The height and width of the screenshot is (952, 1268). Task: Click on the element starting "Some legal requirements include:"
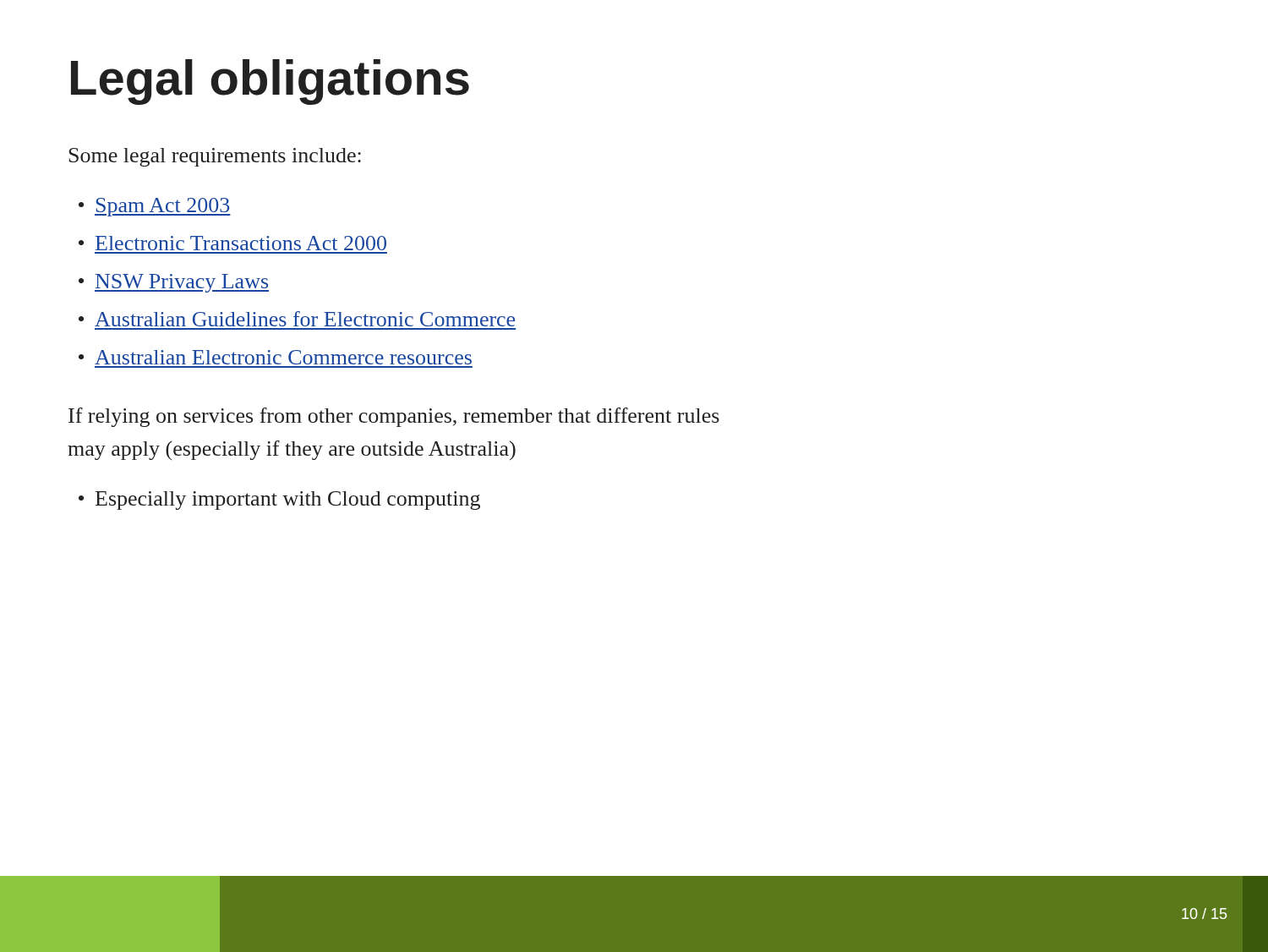[x=215, y=155]
